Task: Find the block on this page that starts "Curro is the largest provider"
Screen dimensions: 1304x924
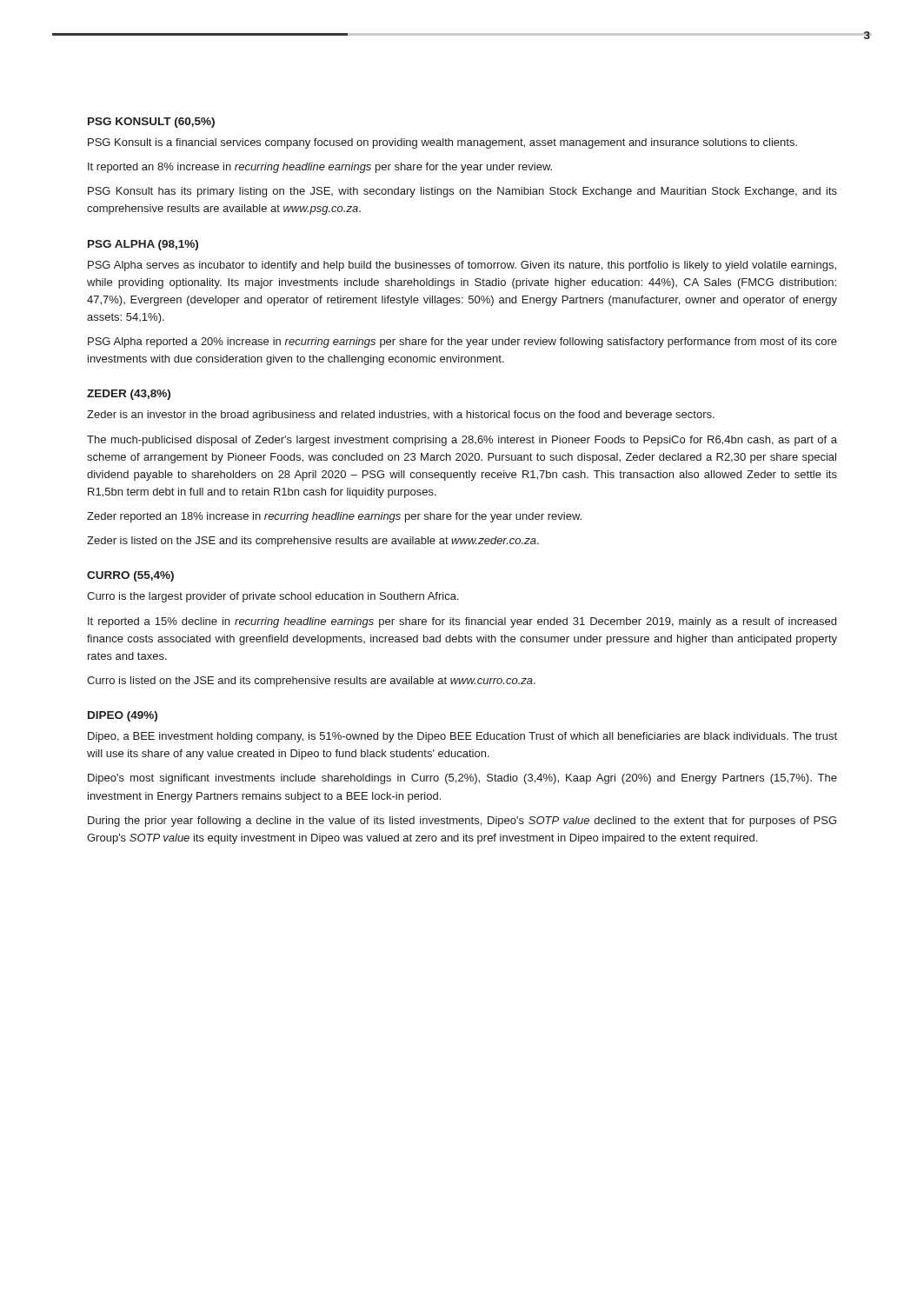Action: 273,596
